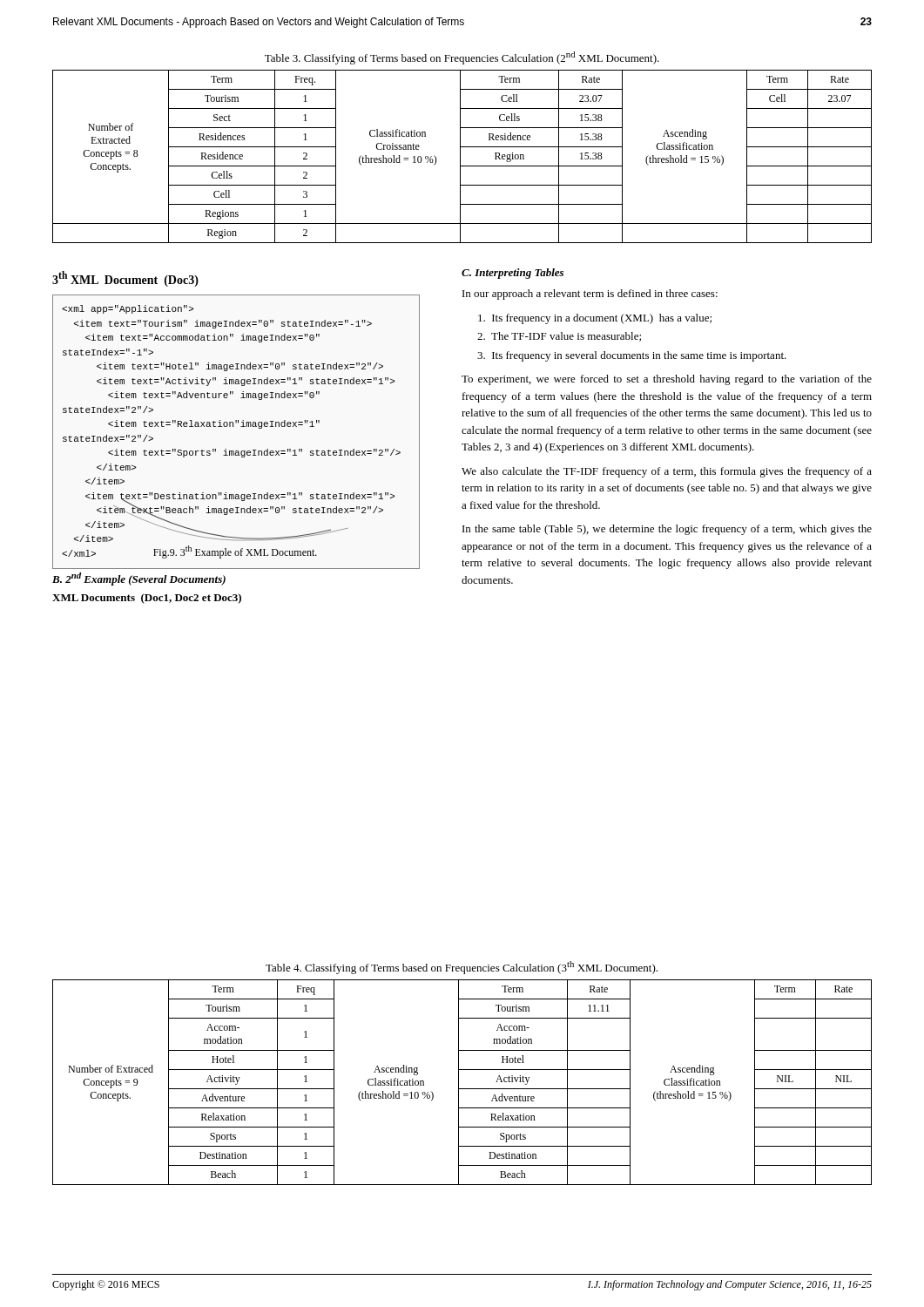This screenshot has height=1307, width=924.
Task: Click on the table containing "Number of Extracted Concepts ="
Action: point(462,156)
